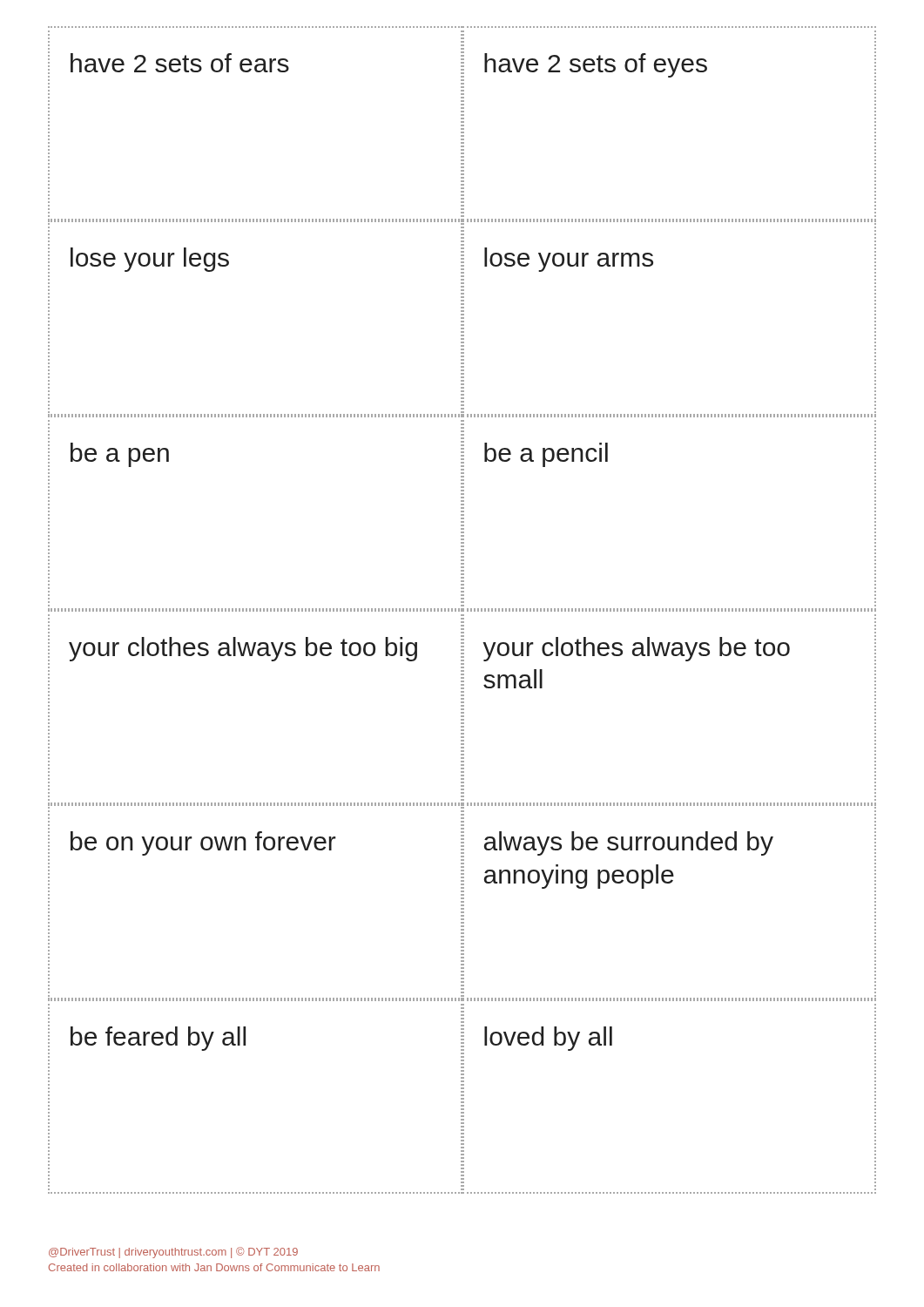Locate the element starting "always be surrounded by annoying people"
924x1307 pixels.
coord(669,858)
